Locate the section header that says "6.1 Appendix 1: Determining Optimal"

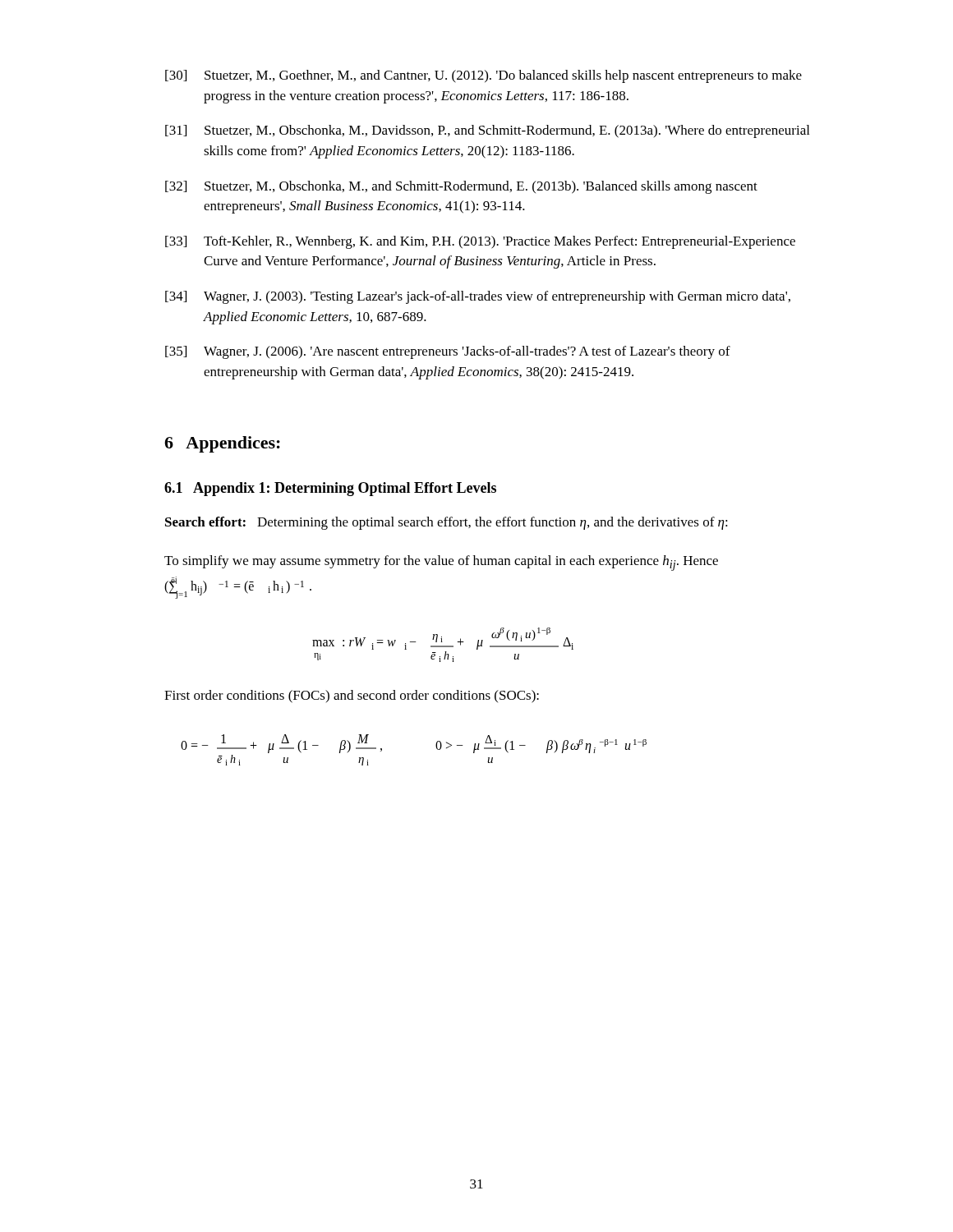point(493,488)
